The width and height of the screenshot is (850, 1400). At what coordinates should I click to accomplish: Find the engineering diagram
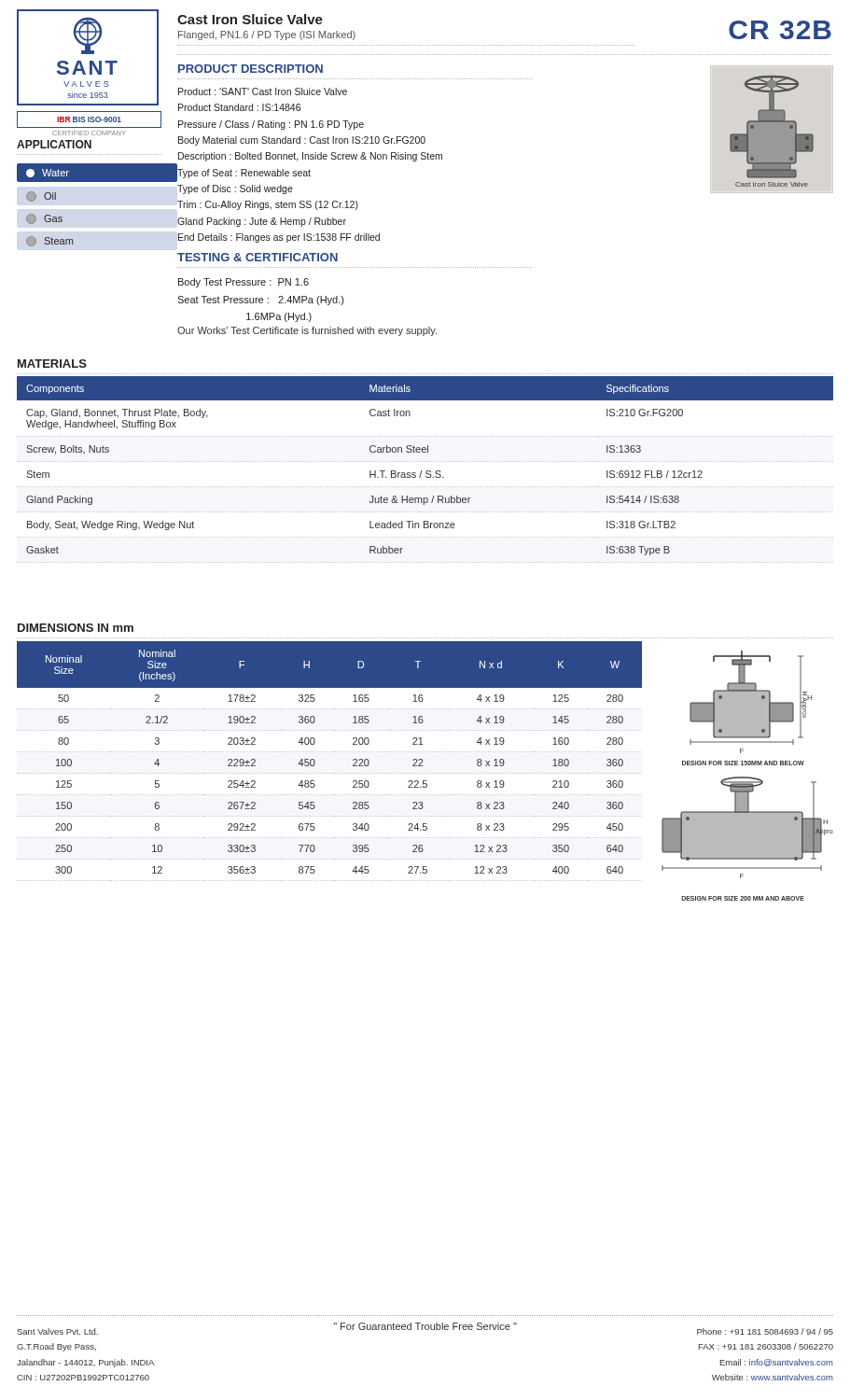(743, 787)
